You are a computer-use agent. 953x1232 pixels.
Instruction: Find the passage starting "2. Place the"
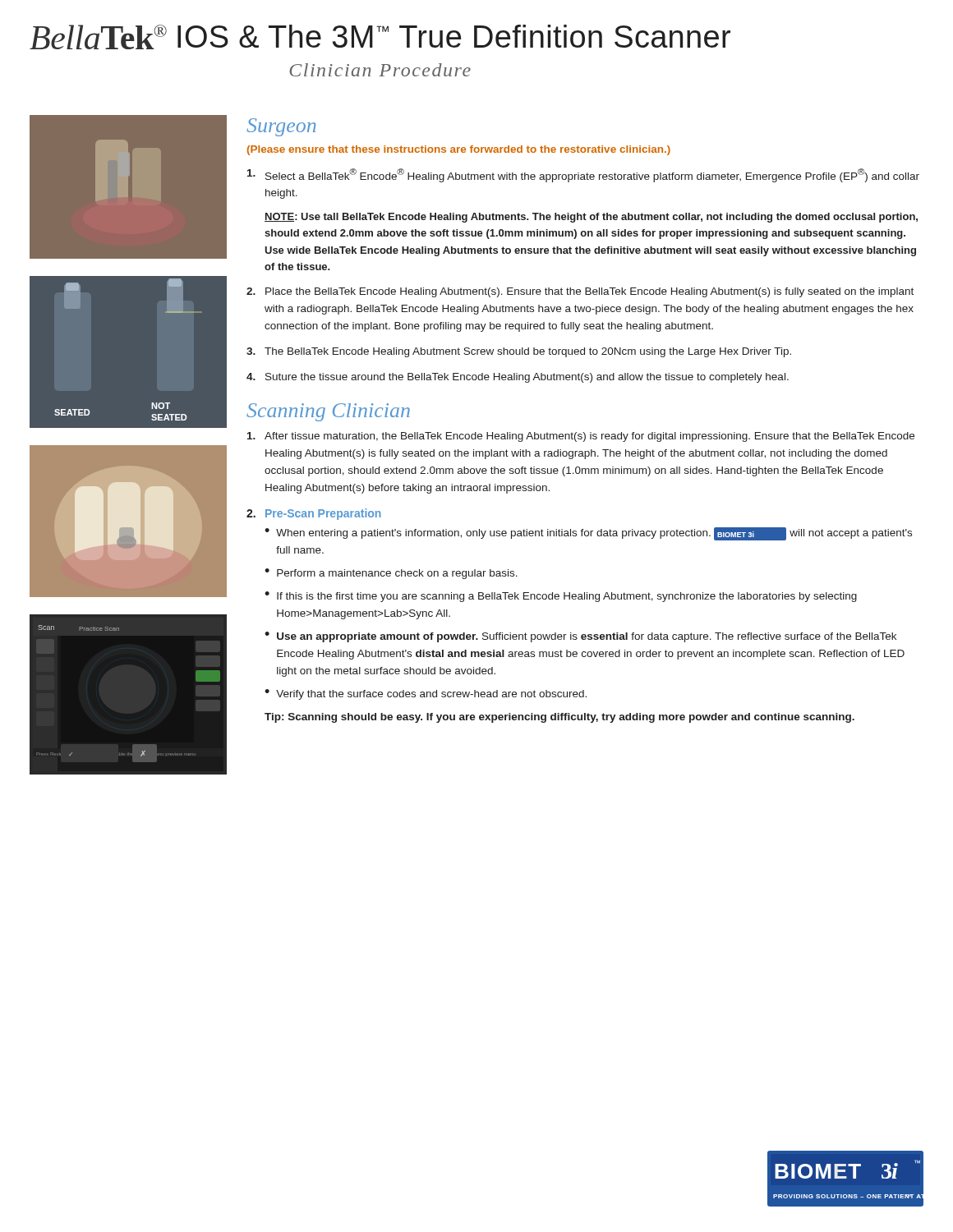tap(583, 309)
